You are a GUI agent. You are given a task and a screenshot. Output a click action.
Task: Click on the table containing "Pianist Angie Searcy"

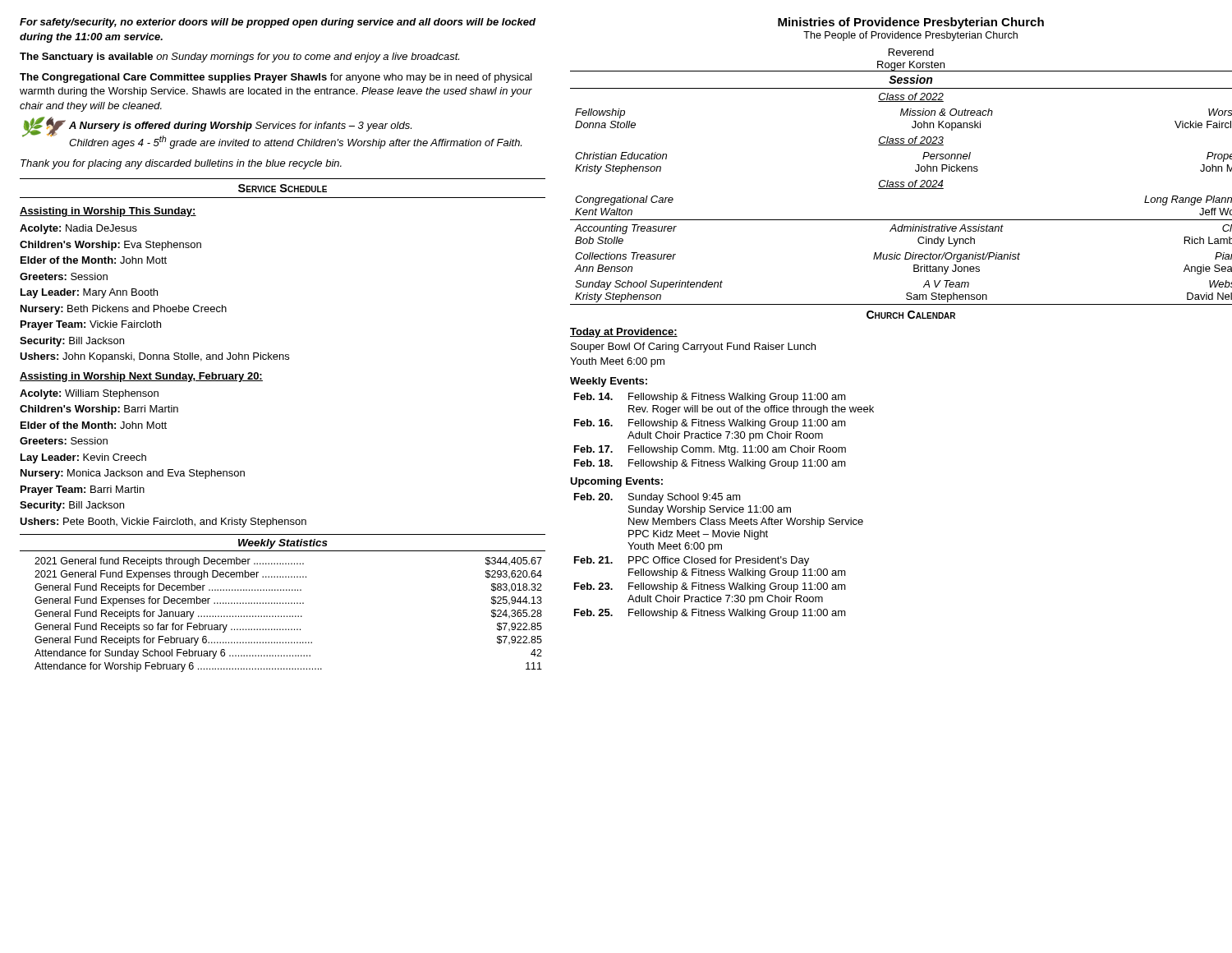[901, 196]
